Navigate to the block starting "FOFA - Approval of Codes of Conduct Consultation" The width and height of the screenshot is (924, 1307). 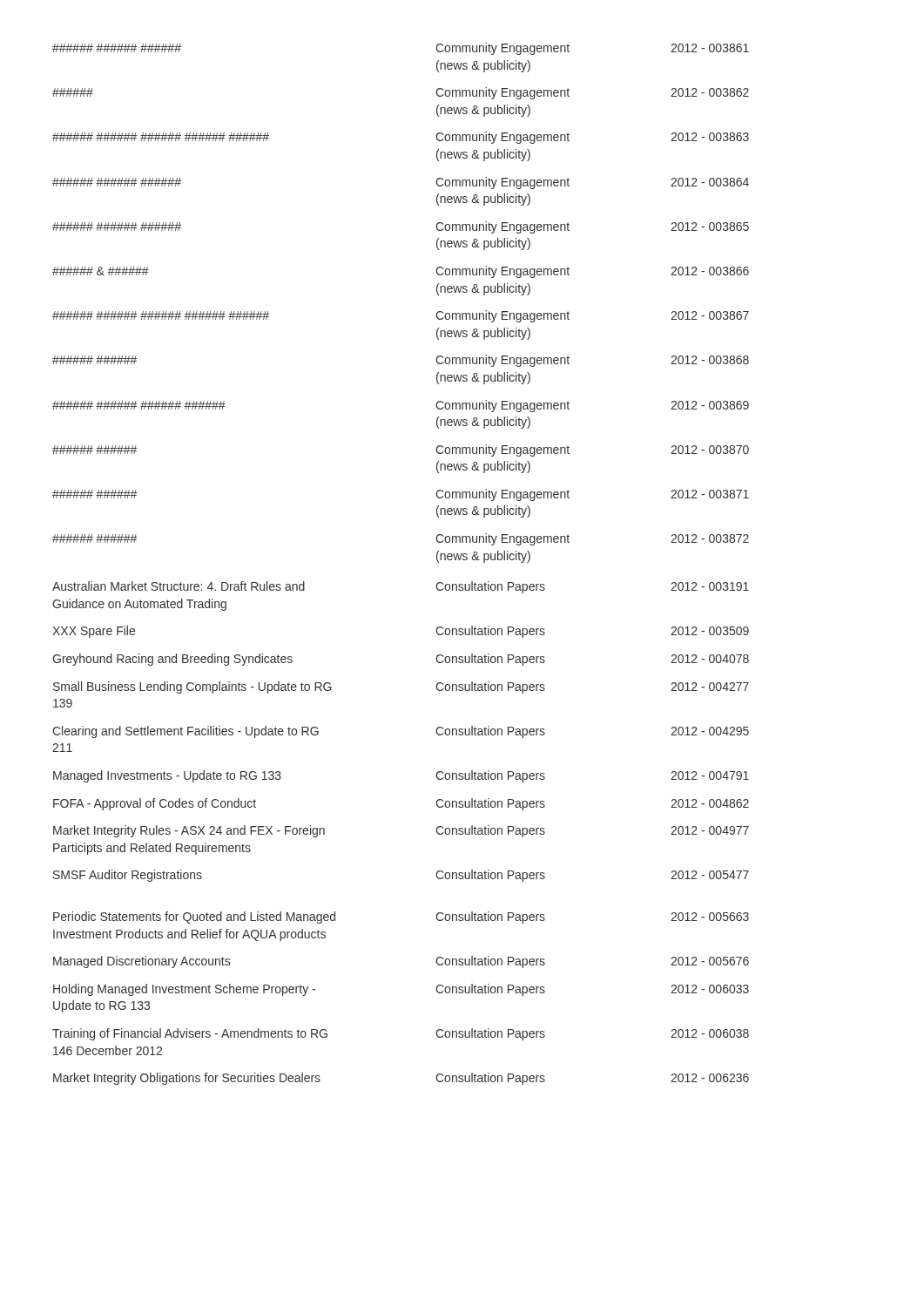(449, 804)
